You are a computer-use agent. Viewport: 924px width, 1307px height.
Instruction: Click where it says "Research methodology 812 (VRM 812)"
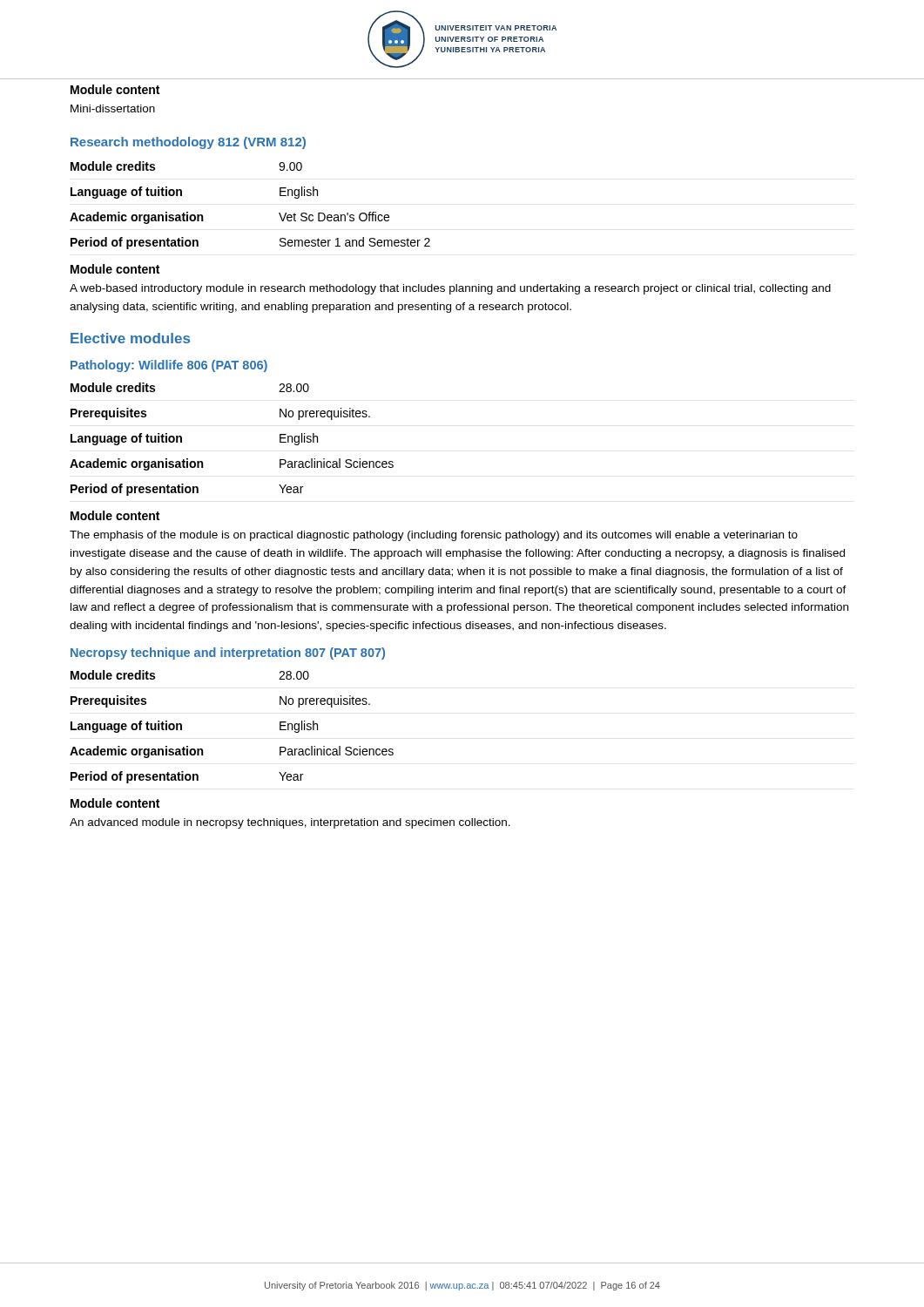coord(188,141)
